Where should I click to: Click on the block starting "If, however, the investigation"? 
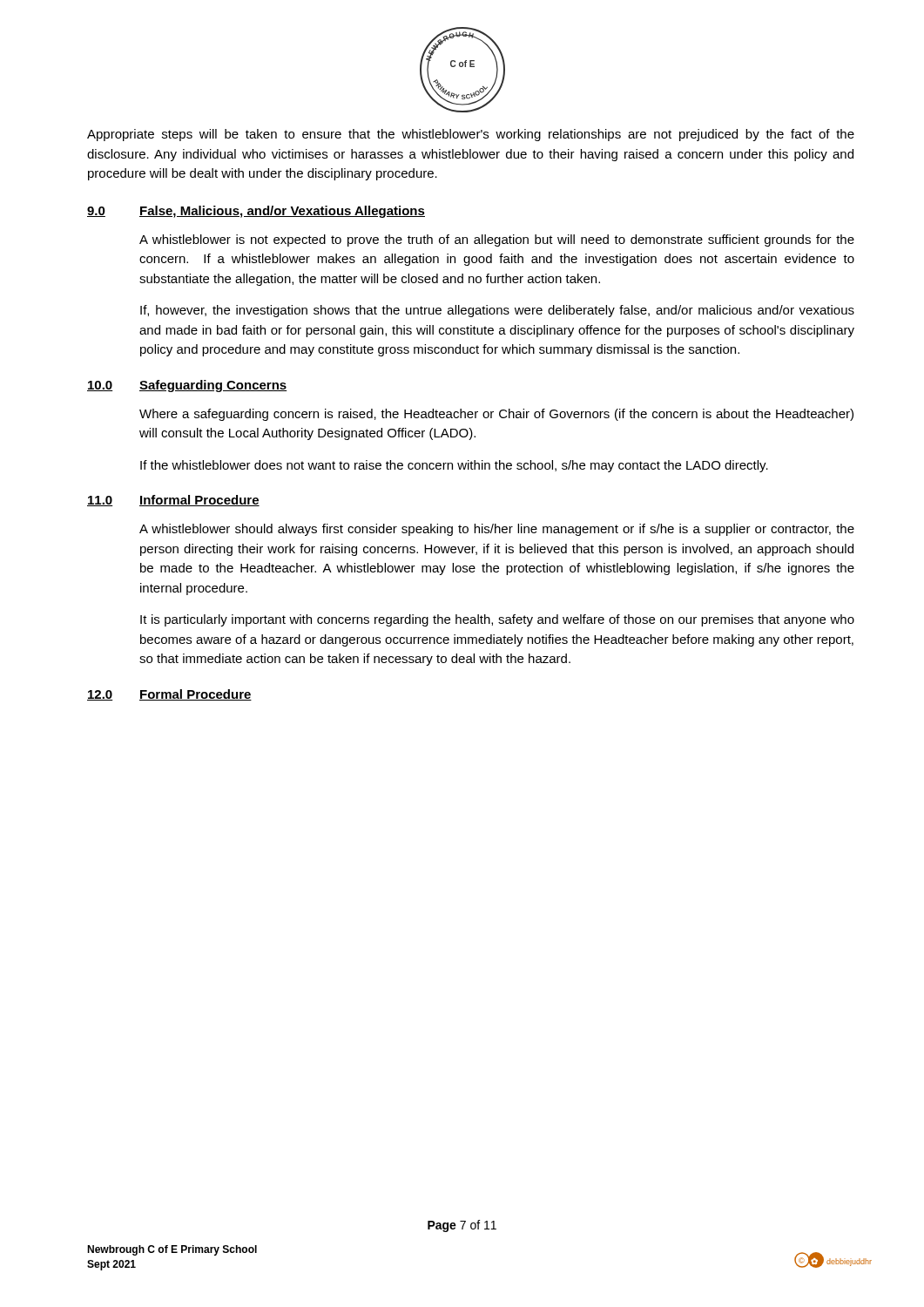pyautogui.click(x=497, y=329)
